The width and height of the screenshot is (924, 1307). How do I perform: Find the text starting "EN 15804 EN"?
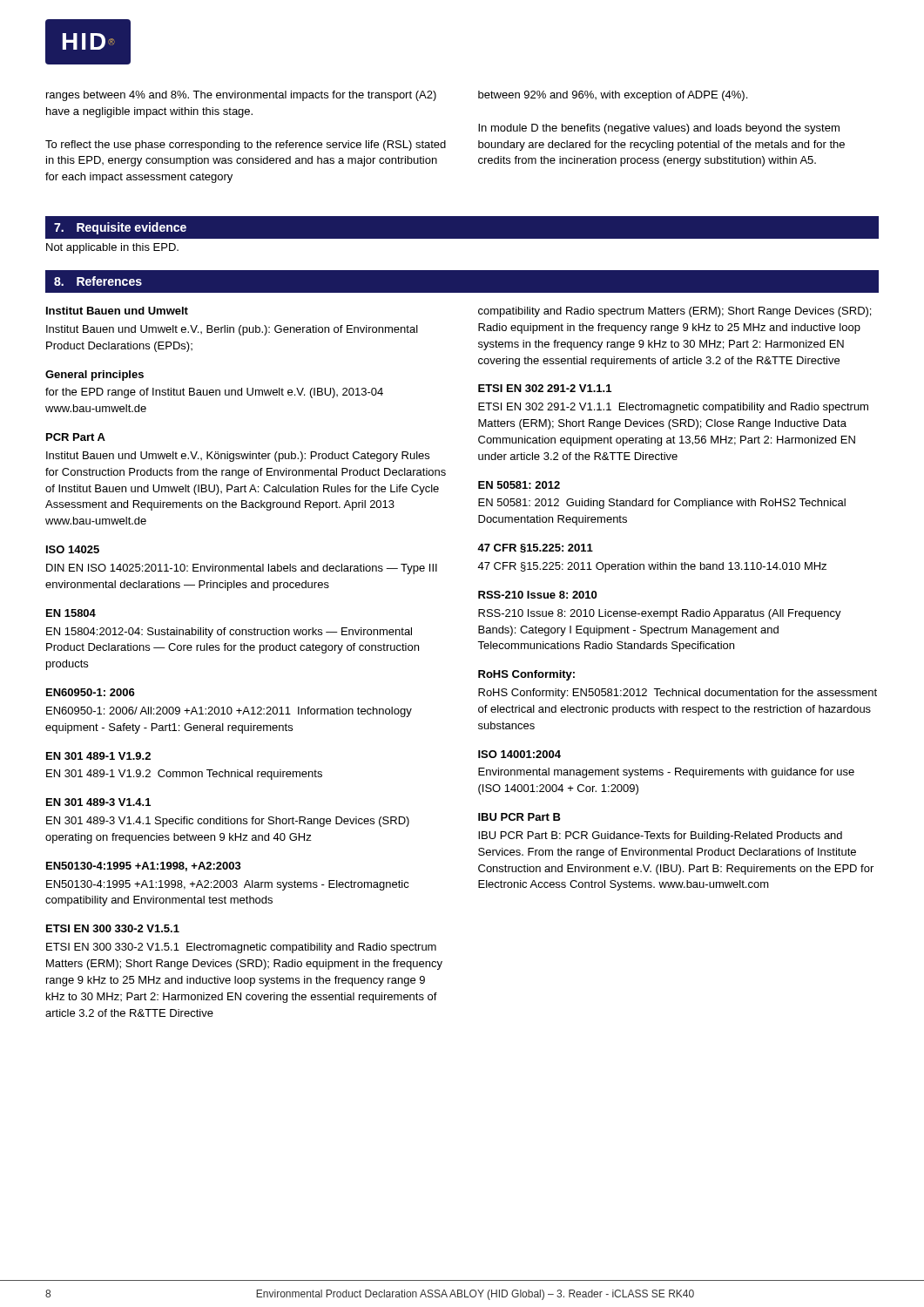[x=246, y=638]
